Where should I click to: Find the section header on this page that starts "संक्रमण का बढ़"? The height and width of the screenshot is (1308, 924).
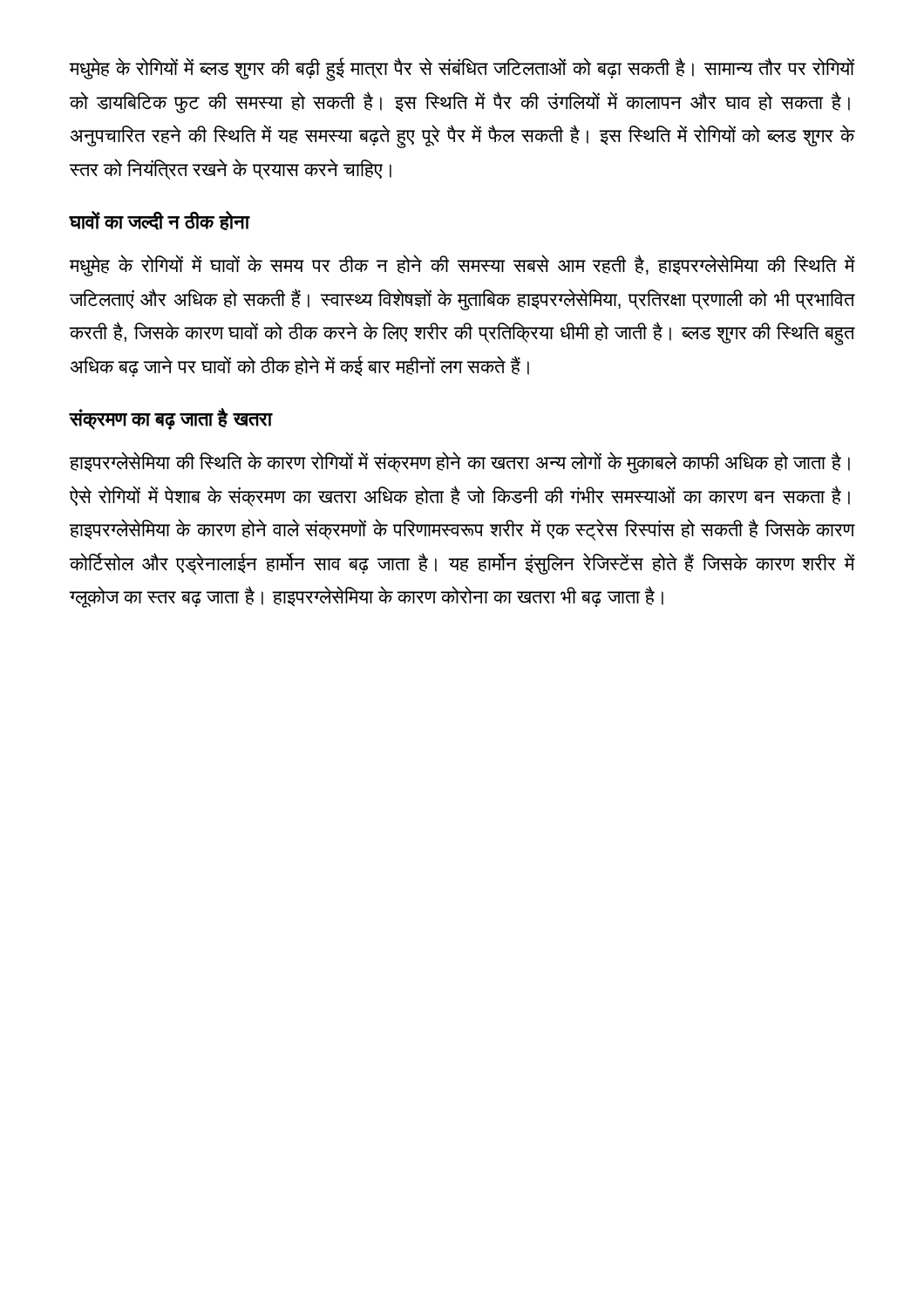pyautogui.click(x=171, y=419)
